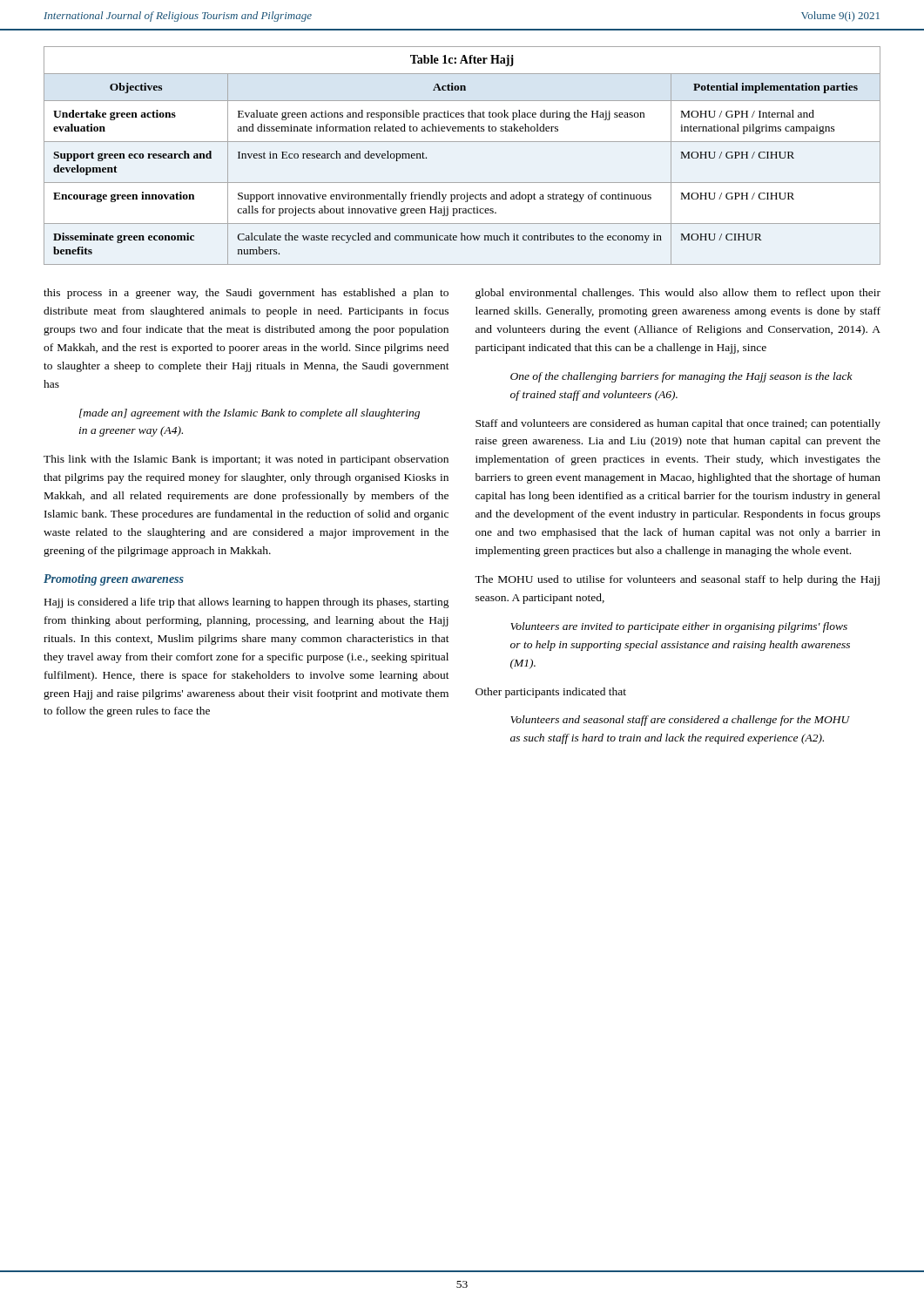Find the region starting "One of the challenging"

pos(681,385)
